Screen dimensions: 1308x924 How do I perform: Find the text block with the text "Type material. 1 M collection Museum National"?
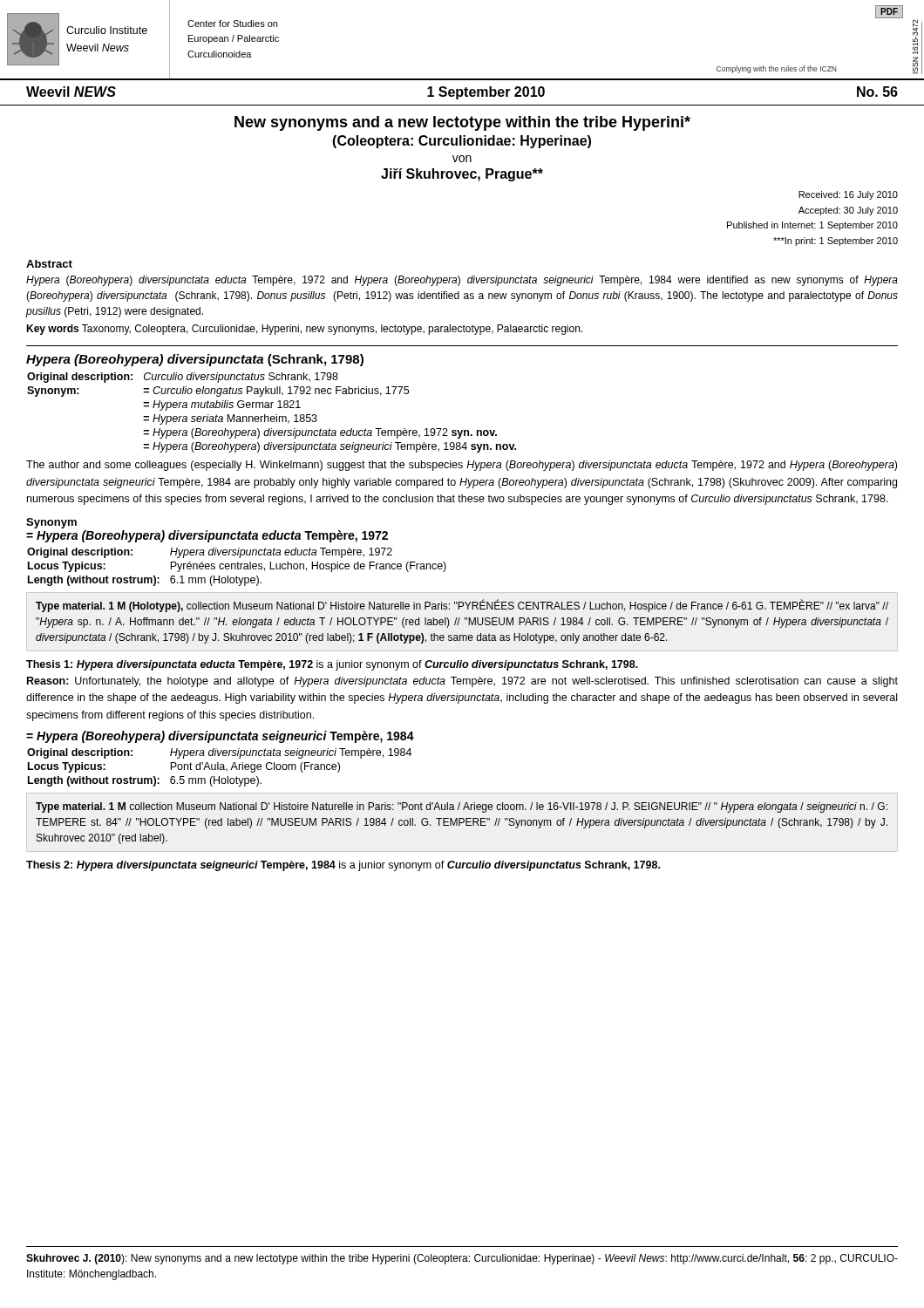pyautogui.click(x=462, y=822)
